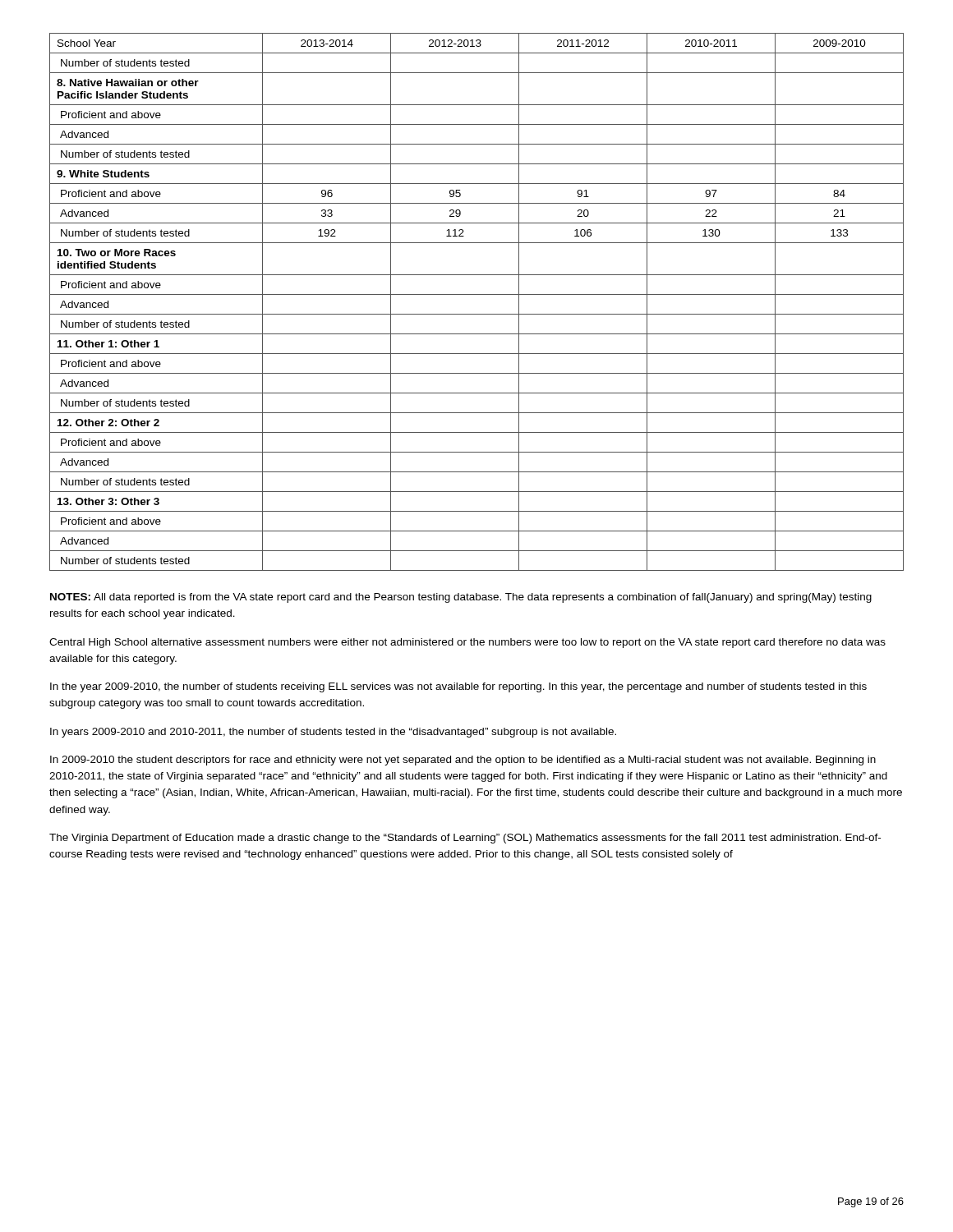Click on the table containing "Number of students"
953x1232 pixels.
[476, 302]
